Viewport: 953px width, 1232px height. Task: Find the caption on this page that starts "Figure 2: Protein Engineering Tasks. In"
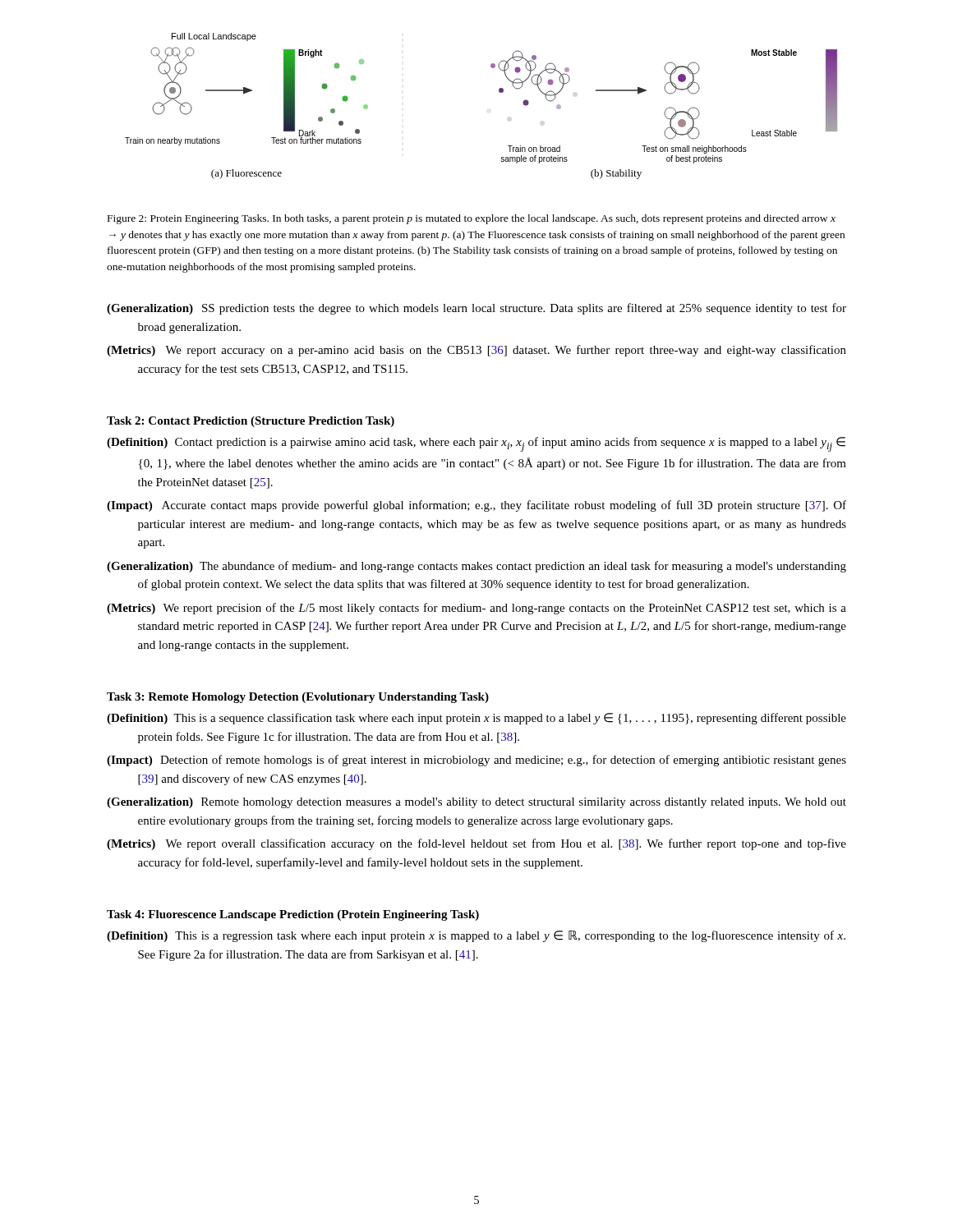click(476, 242)
